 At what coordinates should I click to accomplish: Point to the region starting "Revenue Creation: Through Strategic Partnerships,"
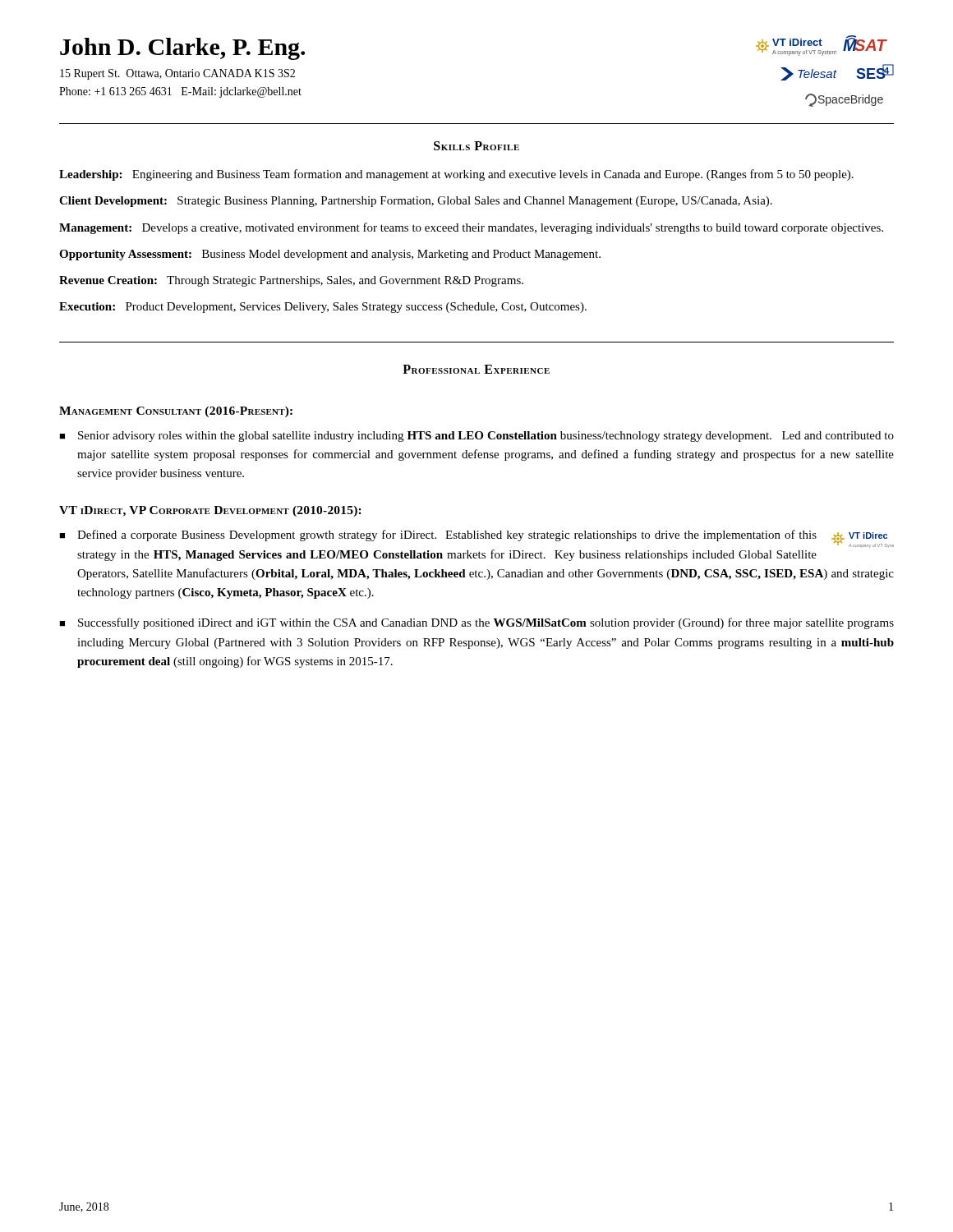pos(292,280)
